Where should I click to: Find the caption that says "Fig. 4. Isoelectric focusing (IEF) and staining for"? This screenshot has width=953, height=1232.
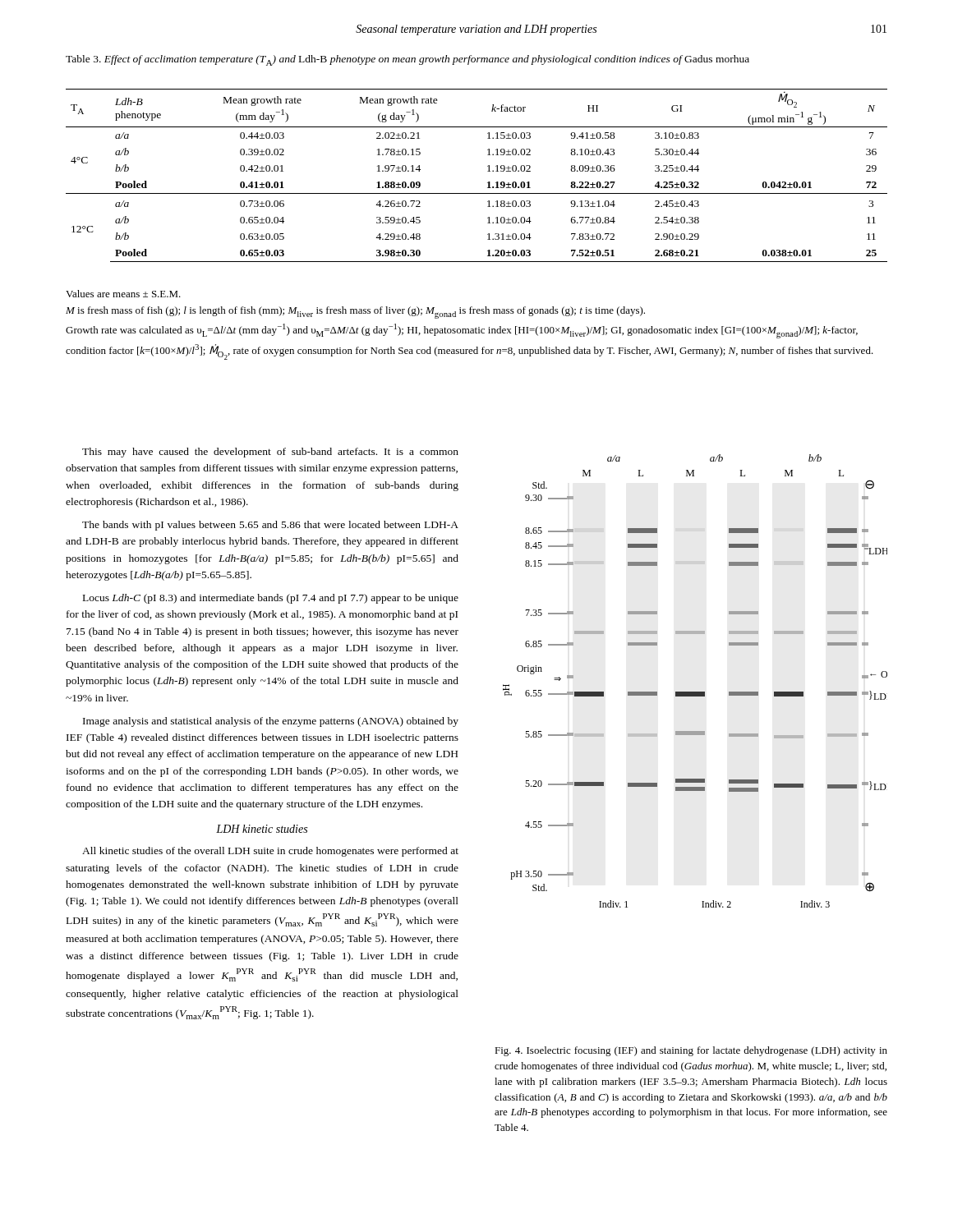tap(691, 1089)
